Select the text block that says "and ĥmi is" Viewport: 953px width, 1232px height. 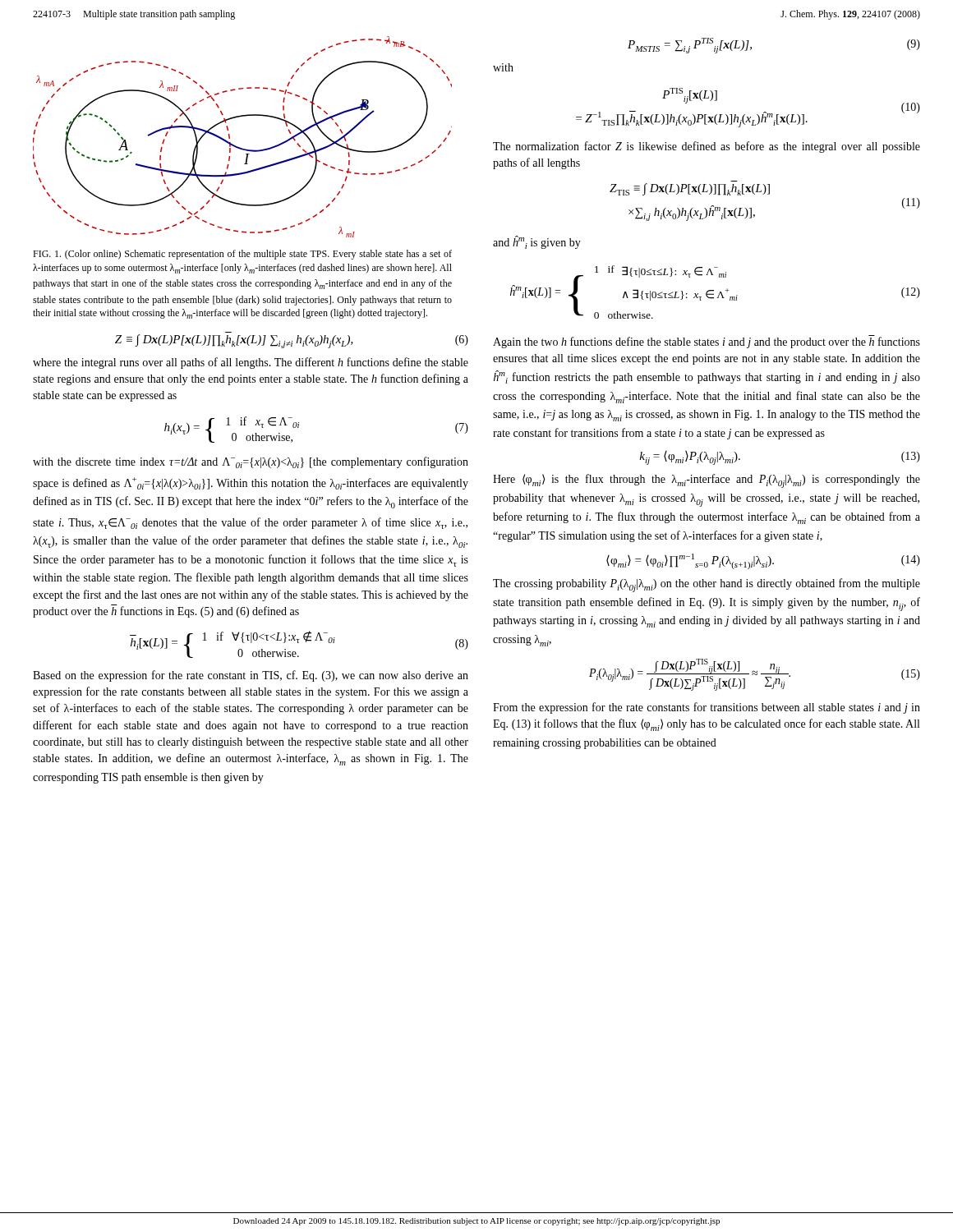click(537, 242)
